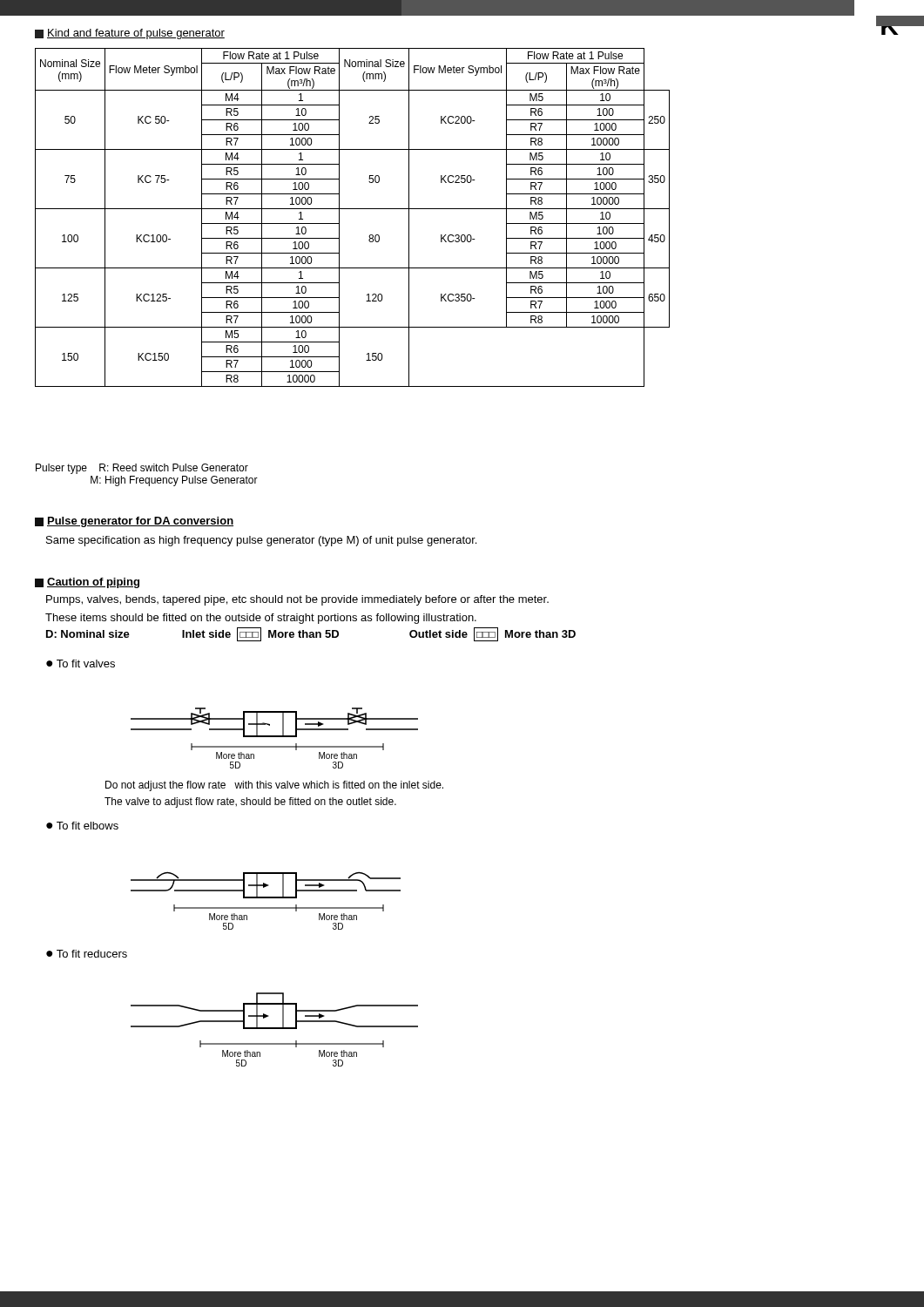Select the element starting "D: Nominal size Inlet side"
Image resolution: width=924 pixels, height=1307 pixels.
[311, 634]
